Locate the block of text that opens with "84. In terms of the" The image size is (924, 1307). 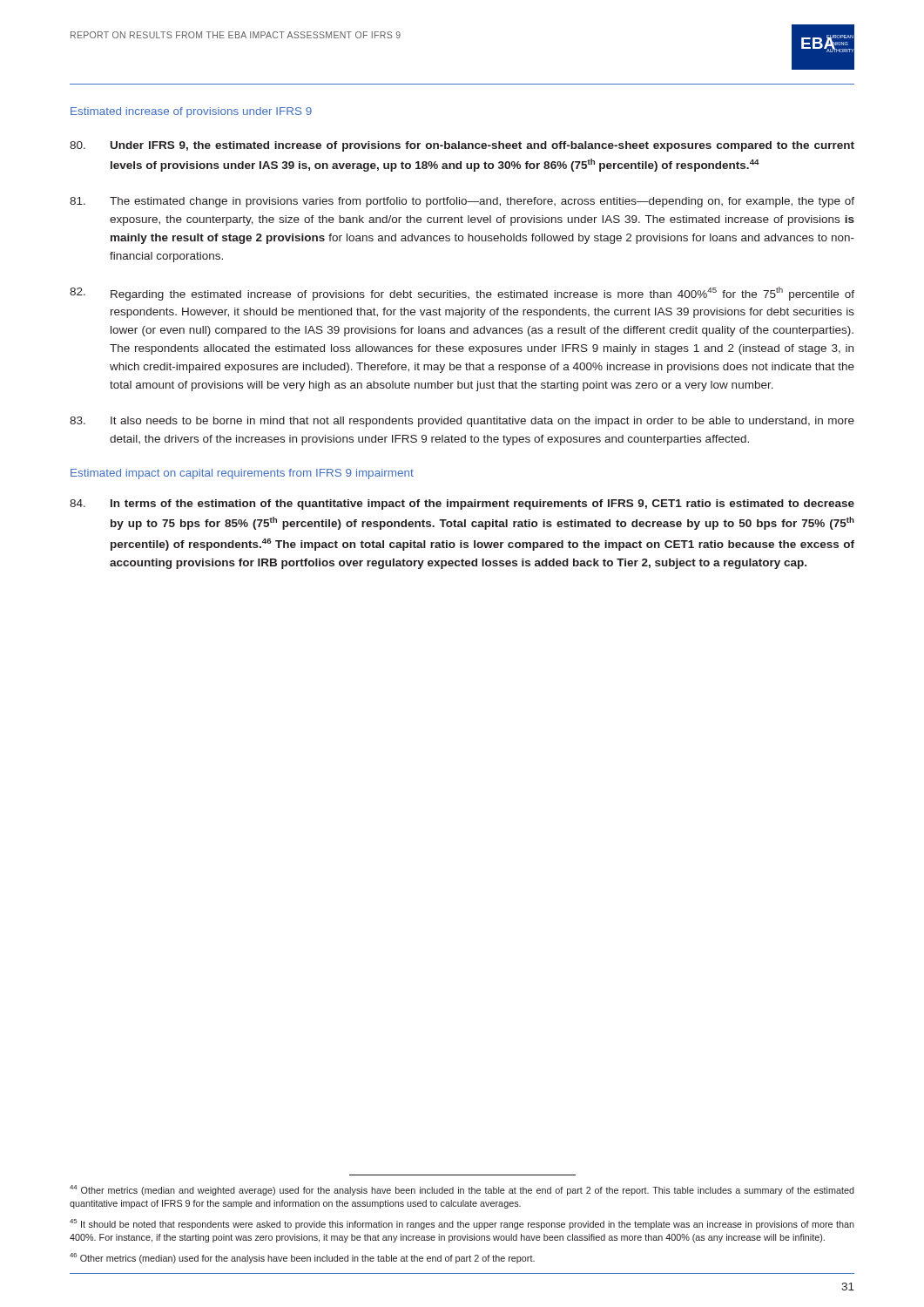(462, 533)
